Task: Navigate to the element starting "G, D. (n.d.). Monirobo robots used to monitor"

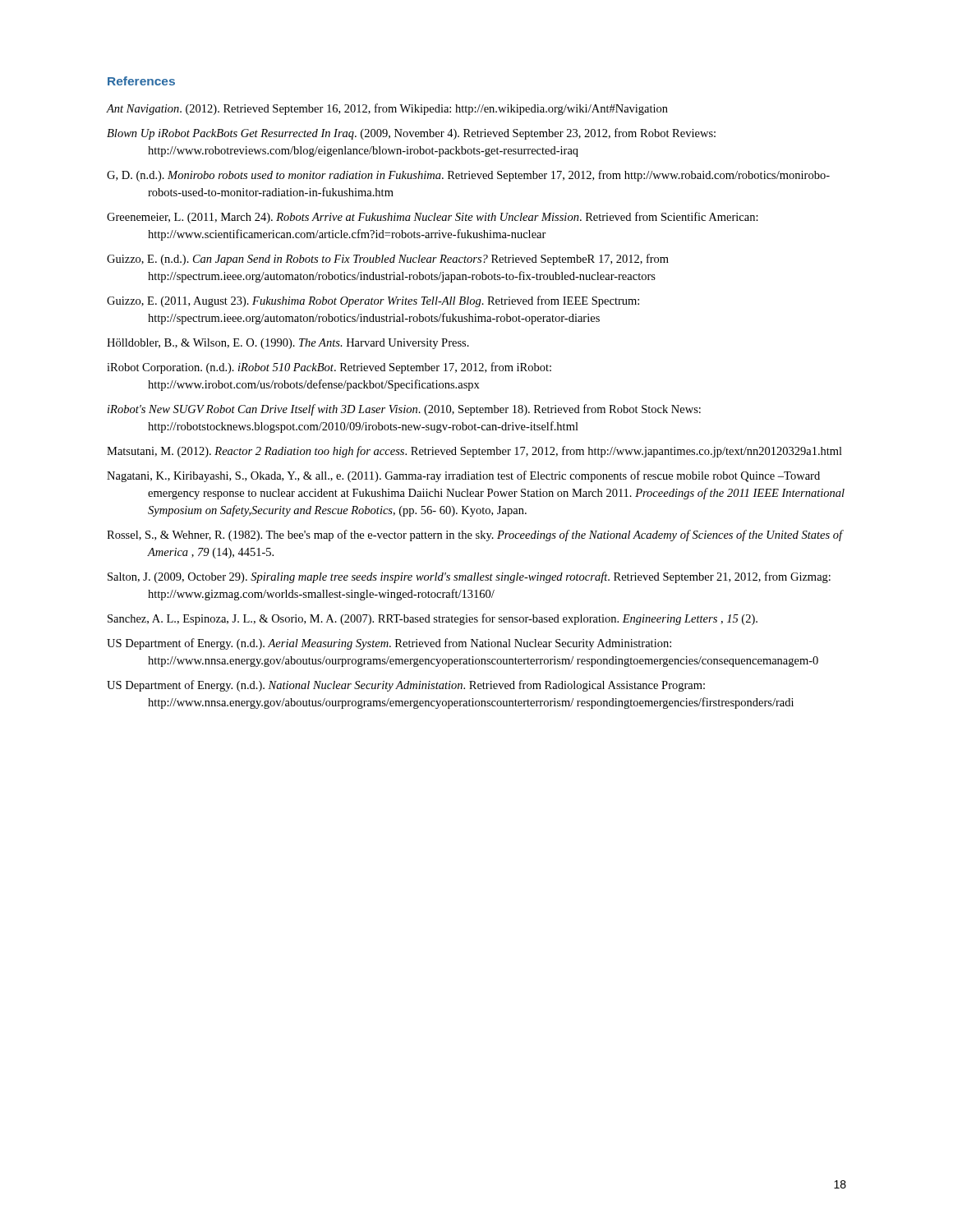Action: (468, 184)
